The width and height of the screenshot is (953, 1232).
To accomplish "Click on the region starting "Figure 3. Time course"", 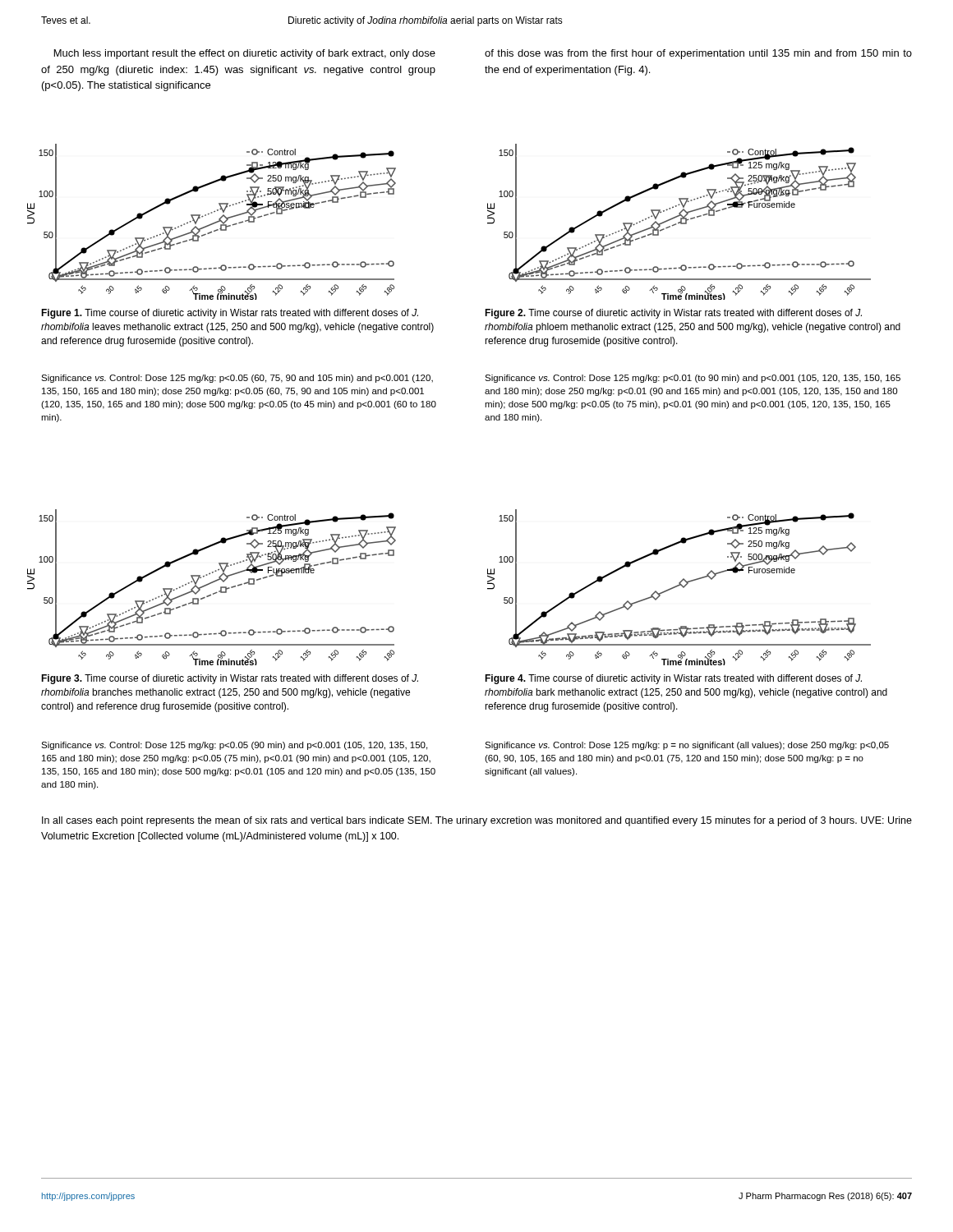I will pyautogui.click(x=230, y=692).
